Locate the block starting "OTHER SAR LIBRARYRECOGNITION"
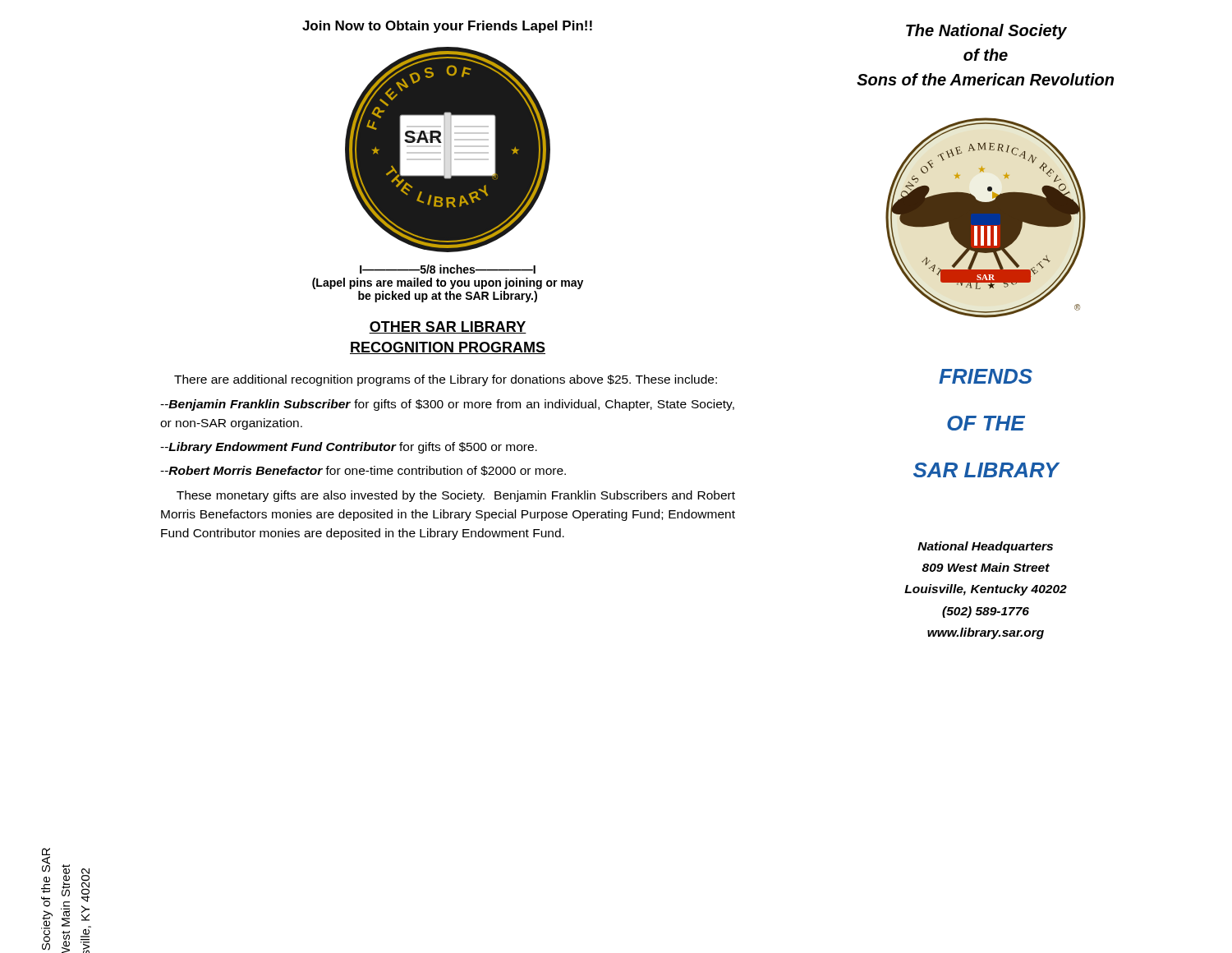This screenshot has height=953, width=1232. (x=448, y=337)
